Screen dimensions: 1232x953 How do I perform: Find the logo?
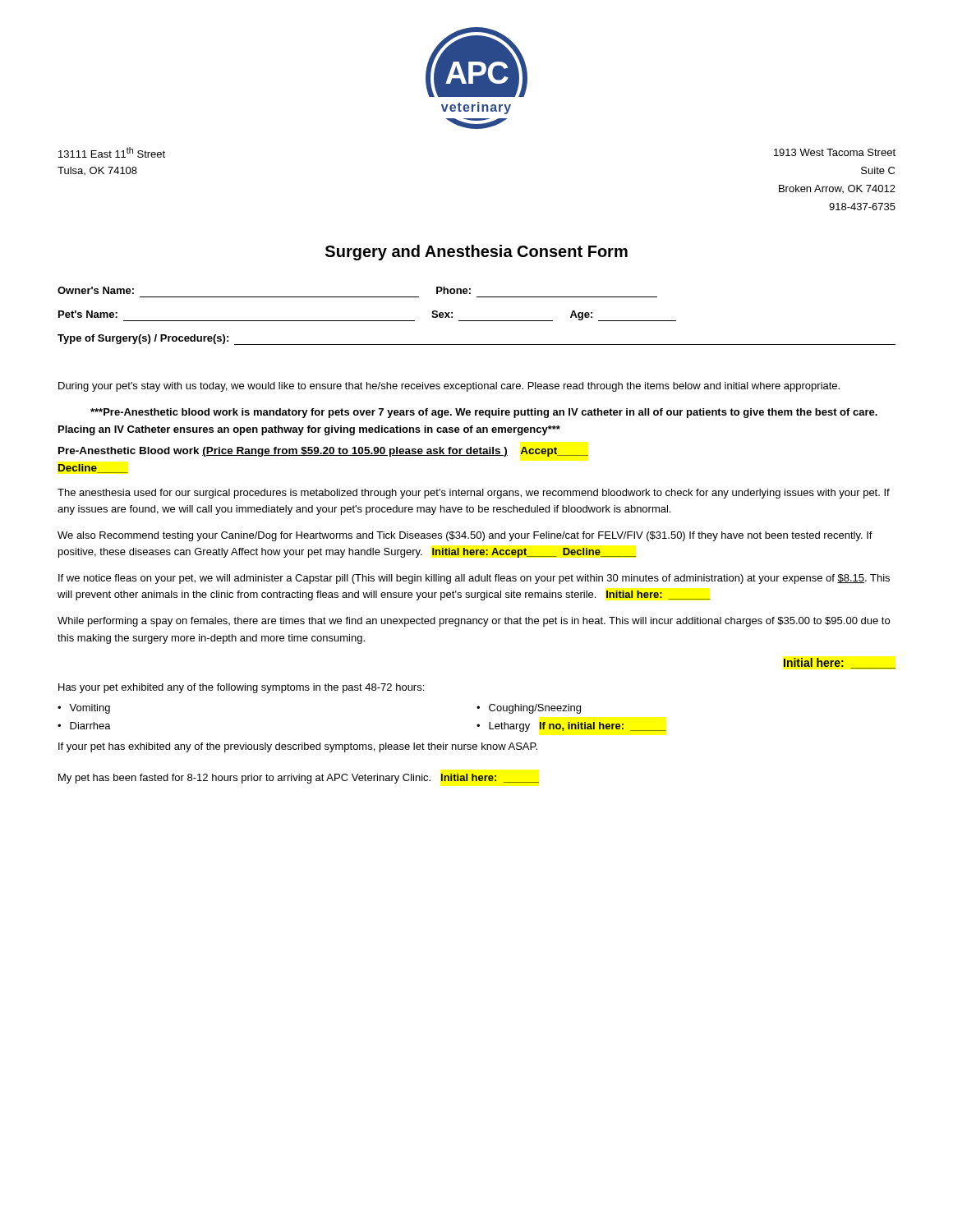click(476, 83)
